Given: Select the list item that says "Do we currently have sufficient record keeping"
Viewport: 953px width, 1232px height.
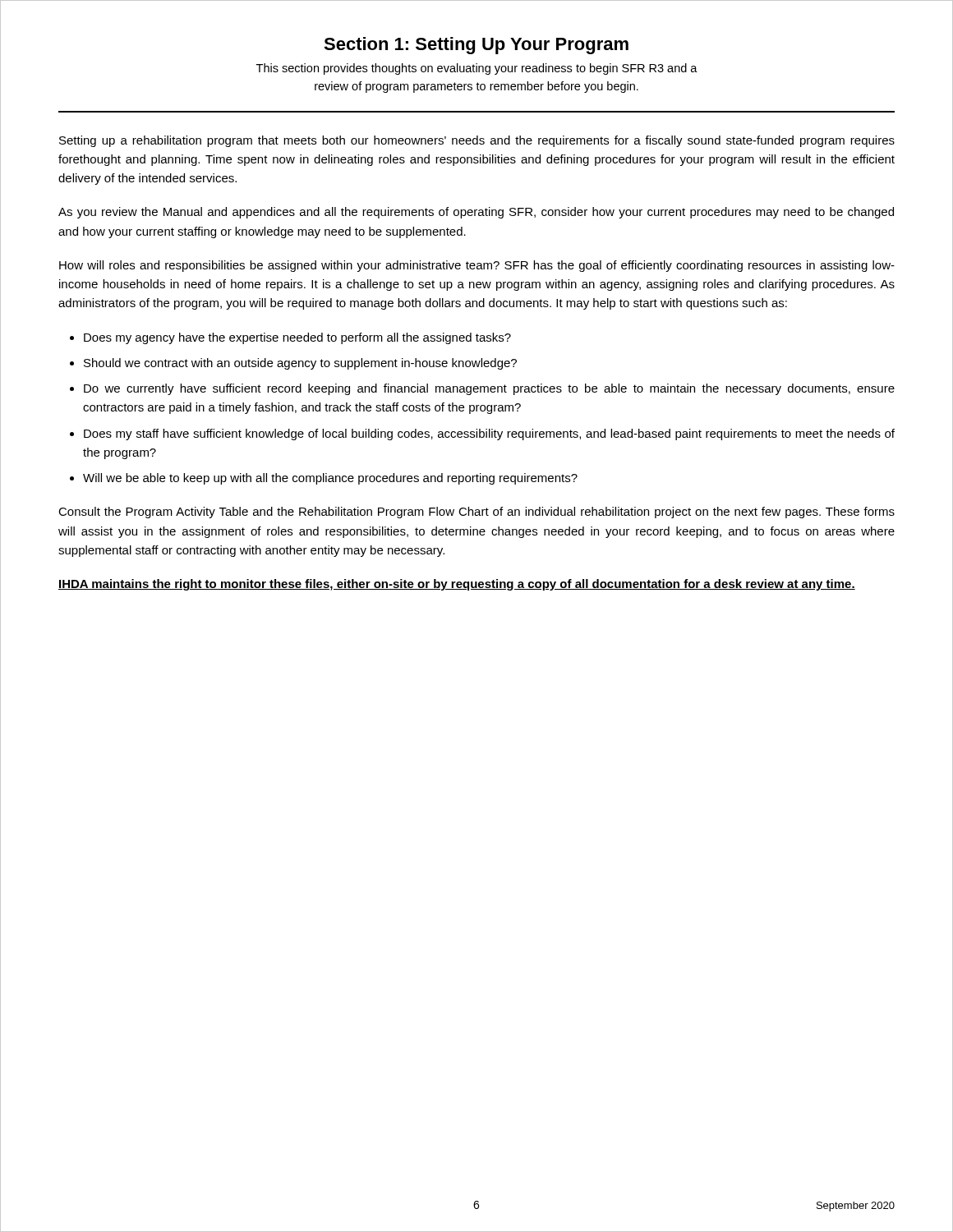Looking at the screenshot, I should (x=489, y=398).
